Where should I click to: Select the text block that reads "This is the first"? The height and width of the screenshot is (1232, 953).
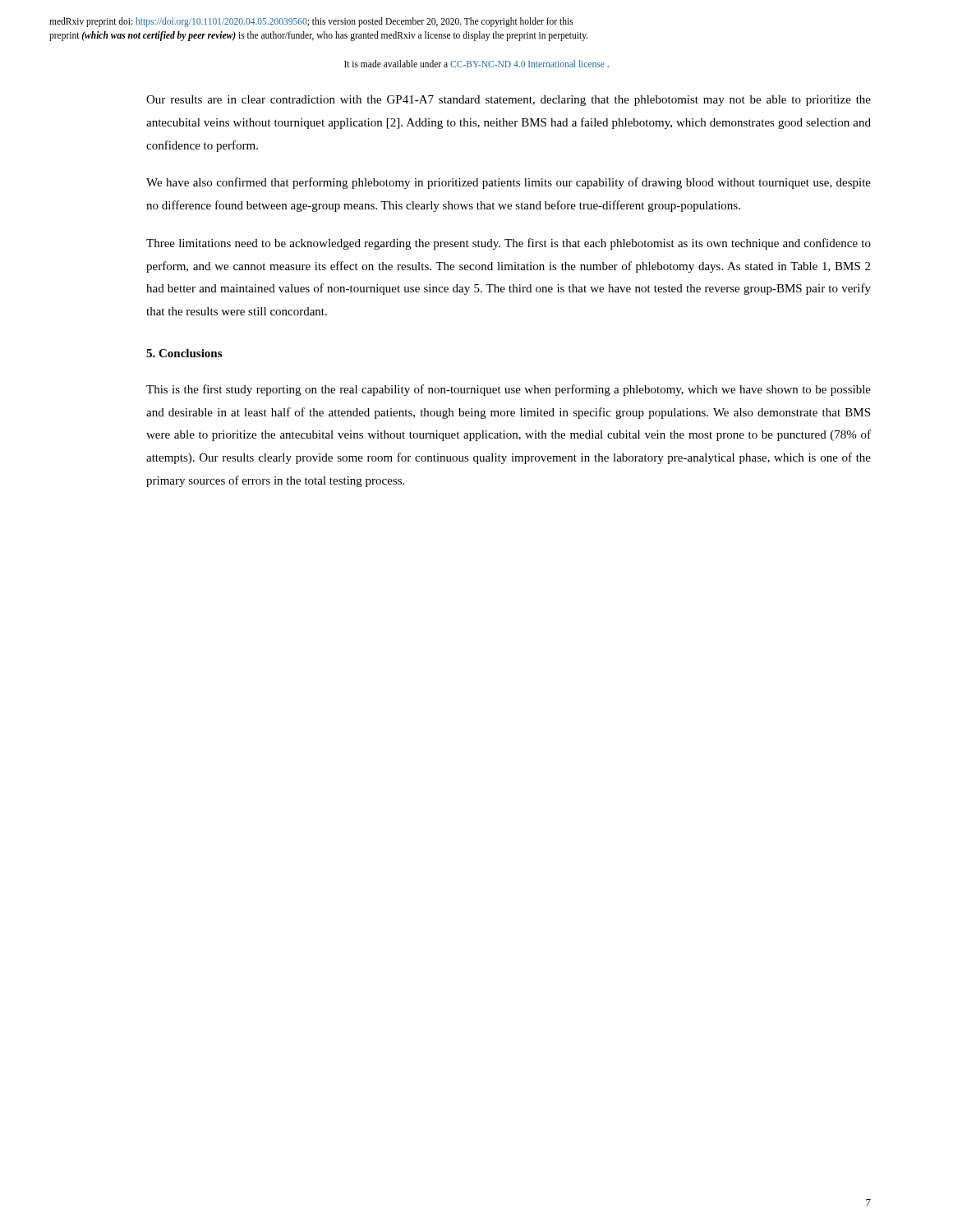(x=509, y=435)
